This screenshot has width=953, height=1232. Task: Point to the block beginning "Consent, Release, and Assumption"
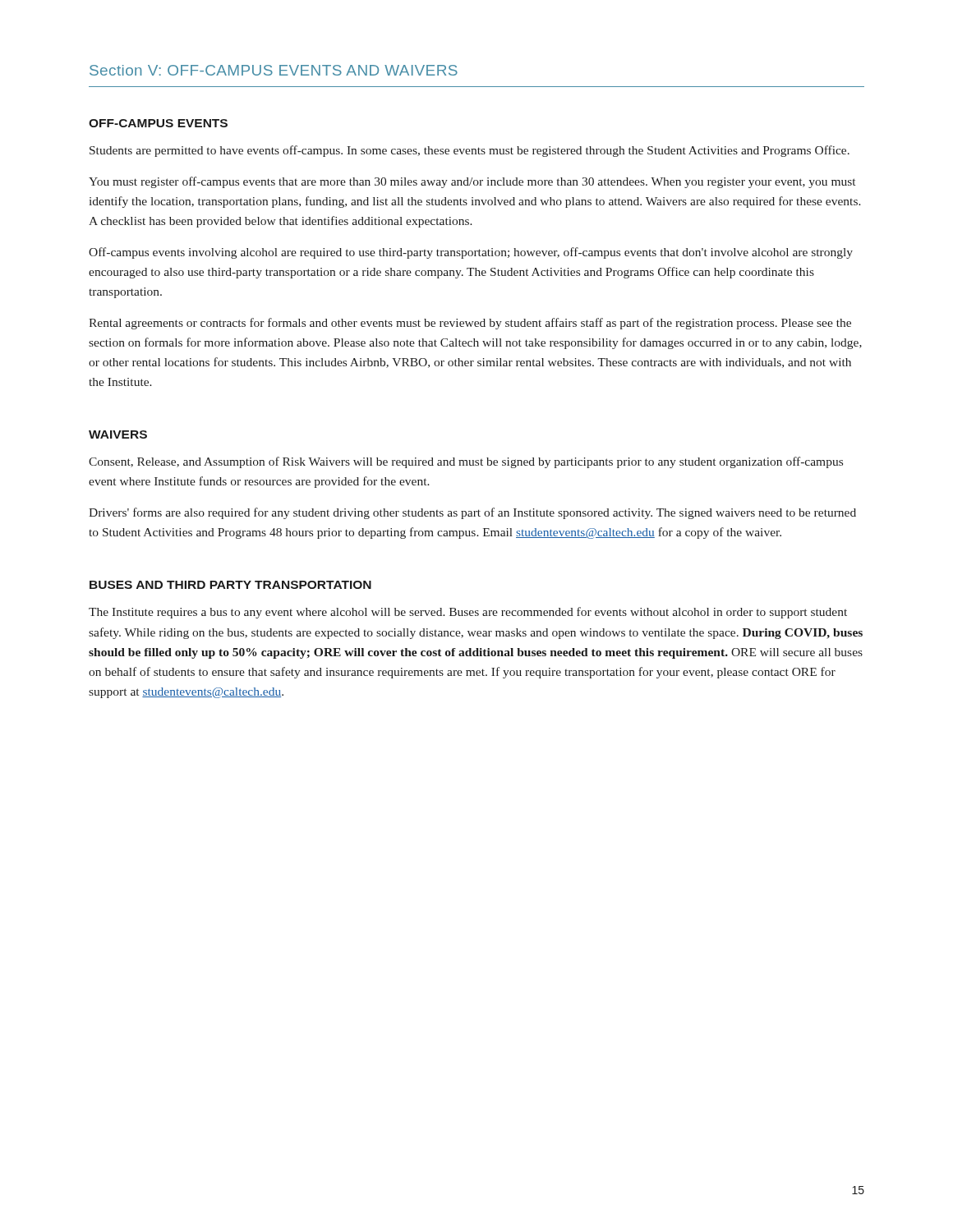click(x=476, y=472)
